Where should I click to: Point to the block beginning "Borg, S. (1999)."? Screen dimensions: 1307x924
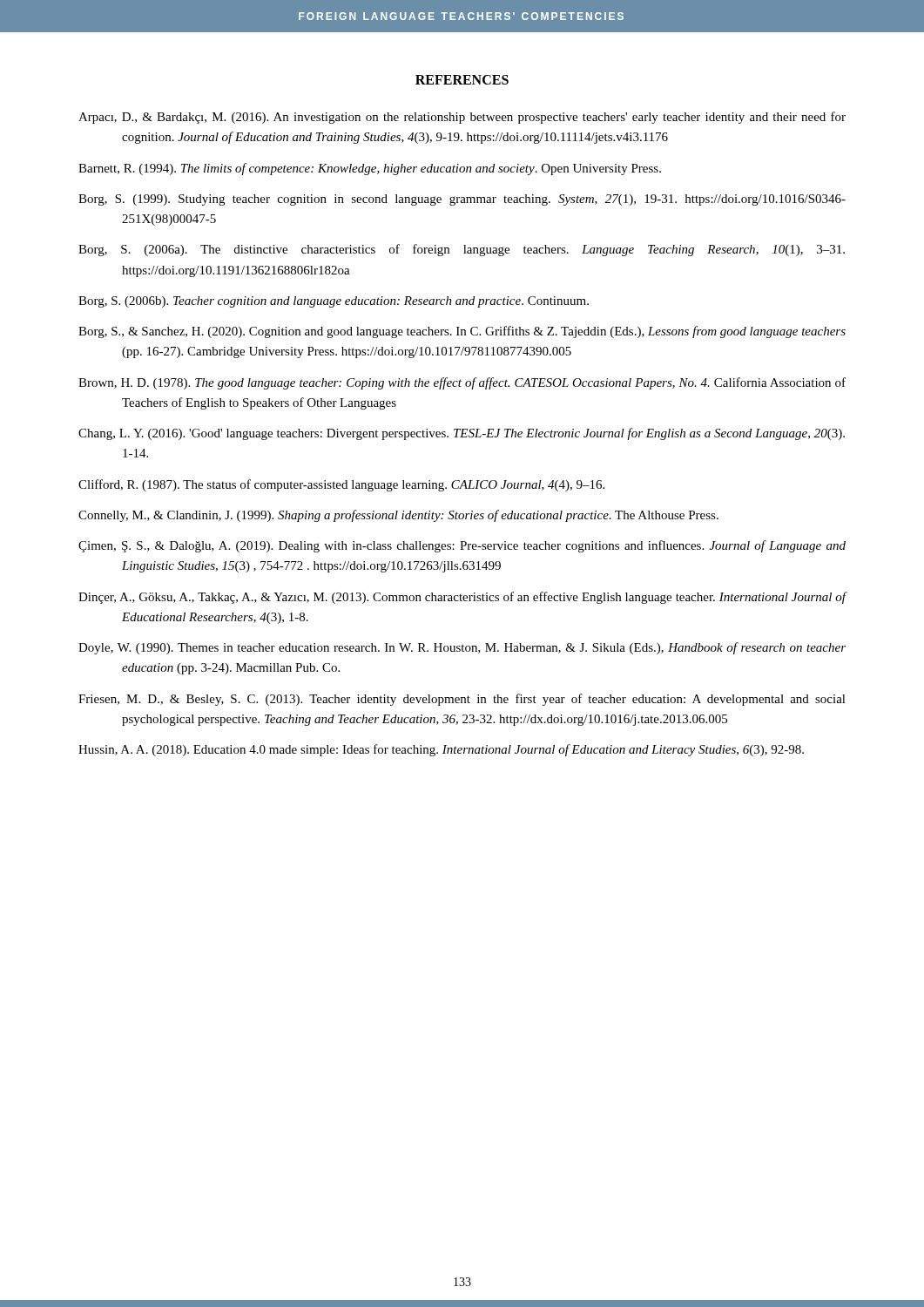(462, 209)
